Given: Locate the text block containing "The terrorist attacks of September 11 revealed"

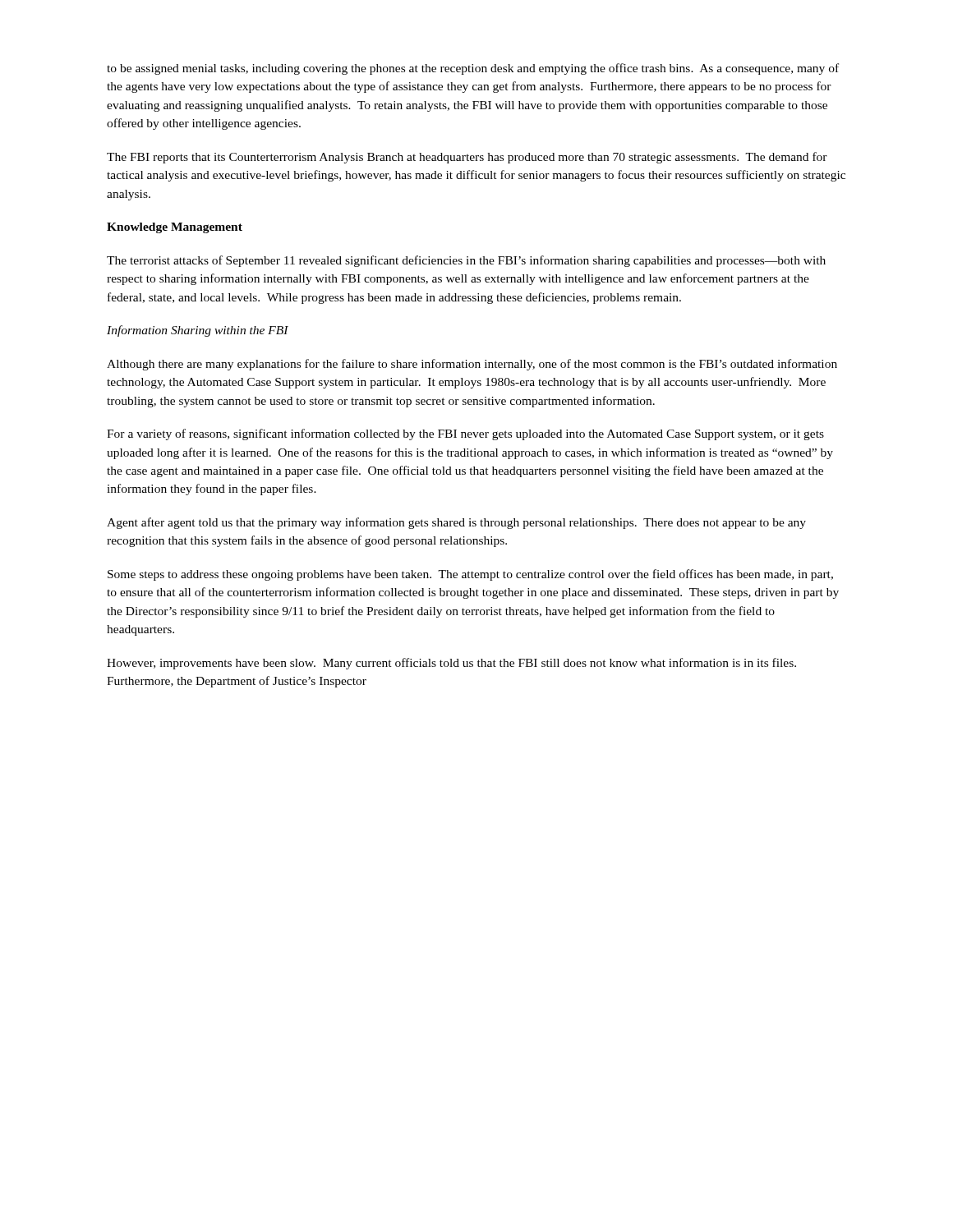Looking at the screenshot, I should coord(476,279).
